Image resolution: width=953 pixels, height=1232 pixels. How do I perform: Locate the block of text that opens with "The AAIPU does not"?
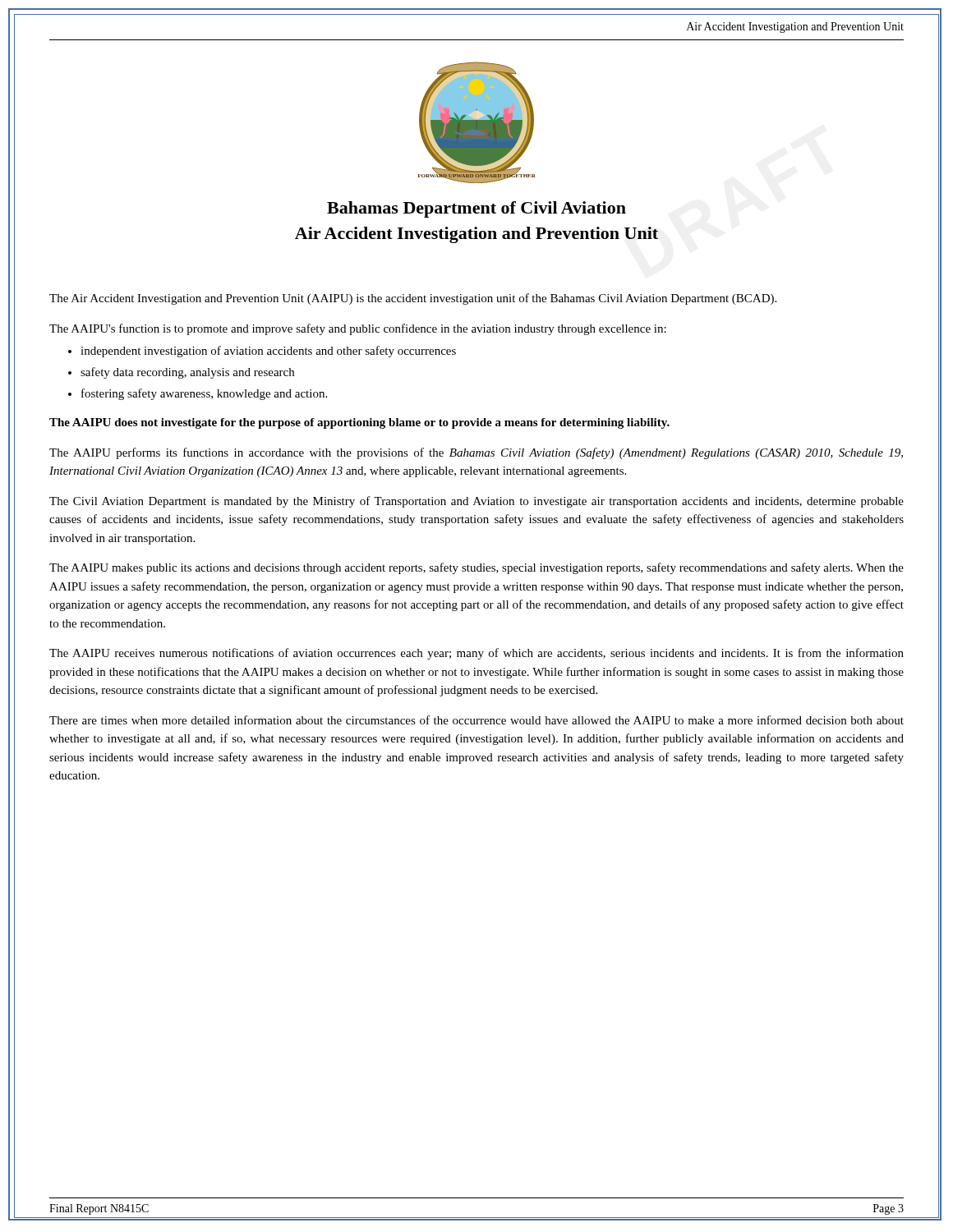pyautogui.click(x=359, y=422)
